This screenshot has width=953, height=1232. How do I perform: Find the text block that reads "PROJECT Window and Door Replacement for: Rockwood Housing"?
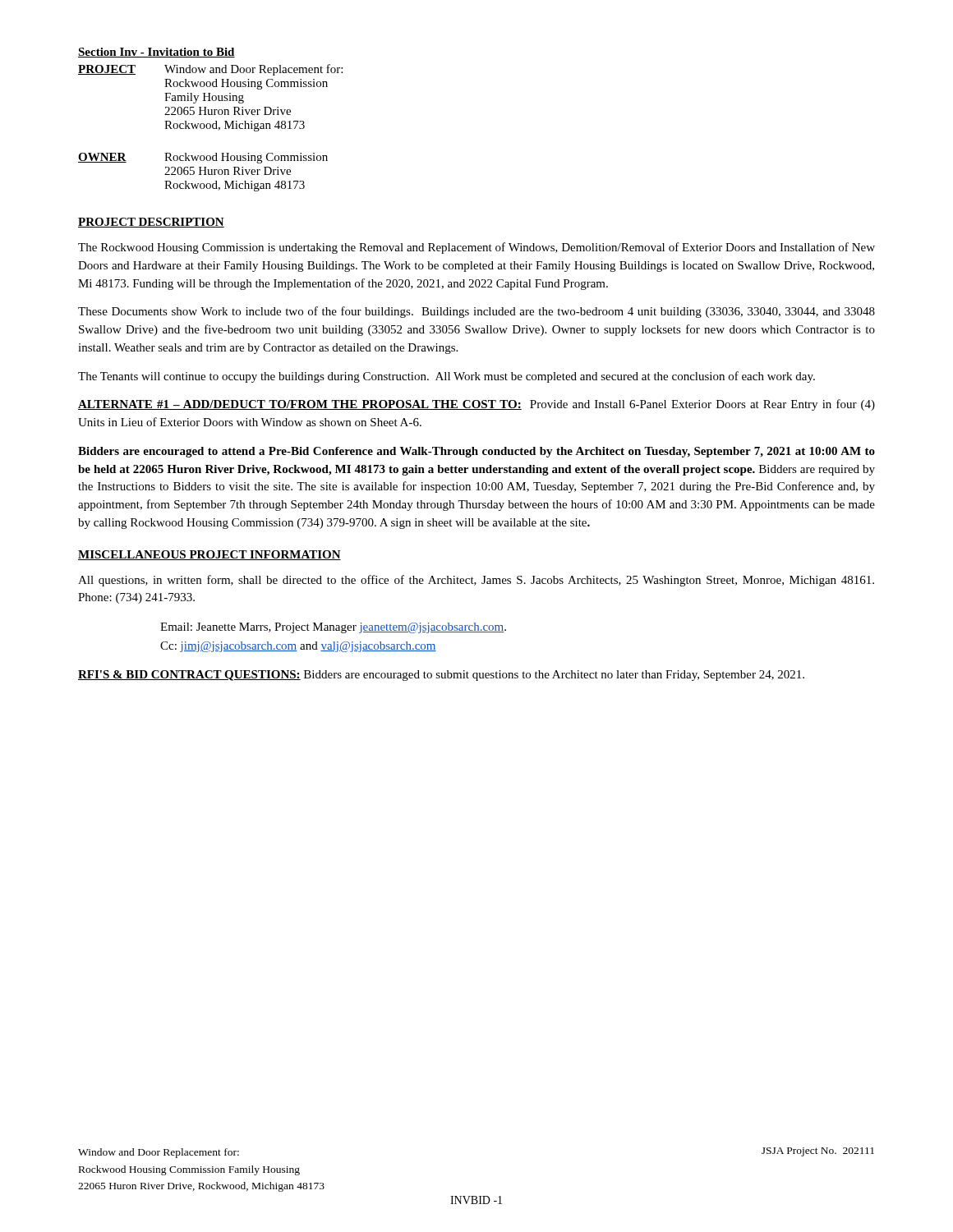pos(210,70)
